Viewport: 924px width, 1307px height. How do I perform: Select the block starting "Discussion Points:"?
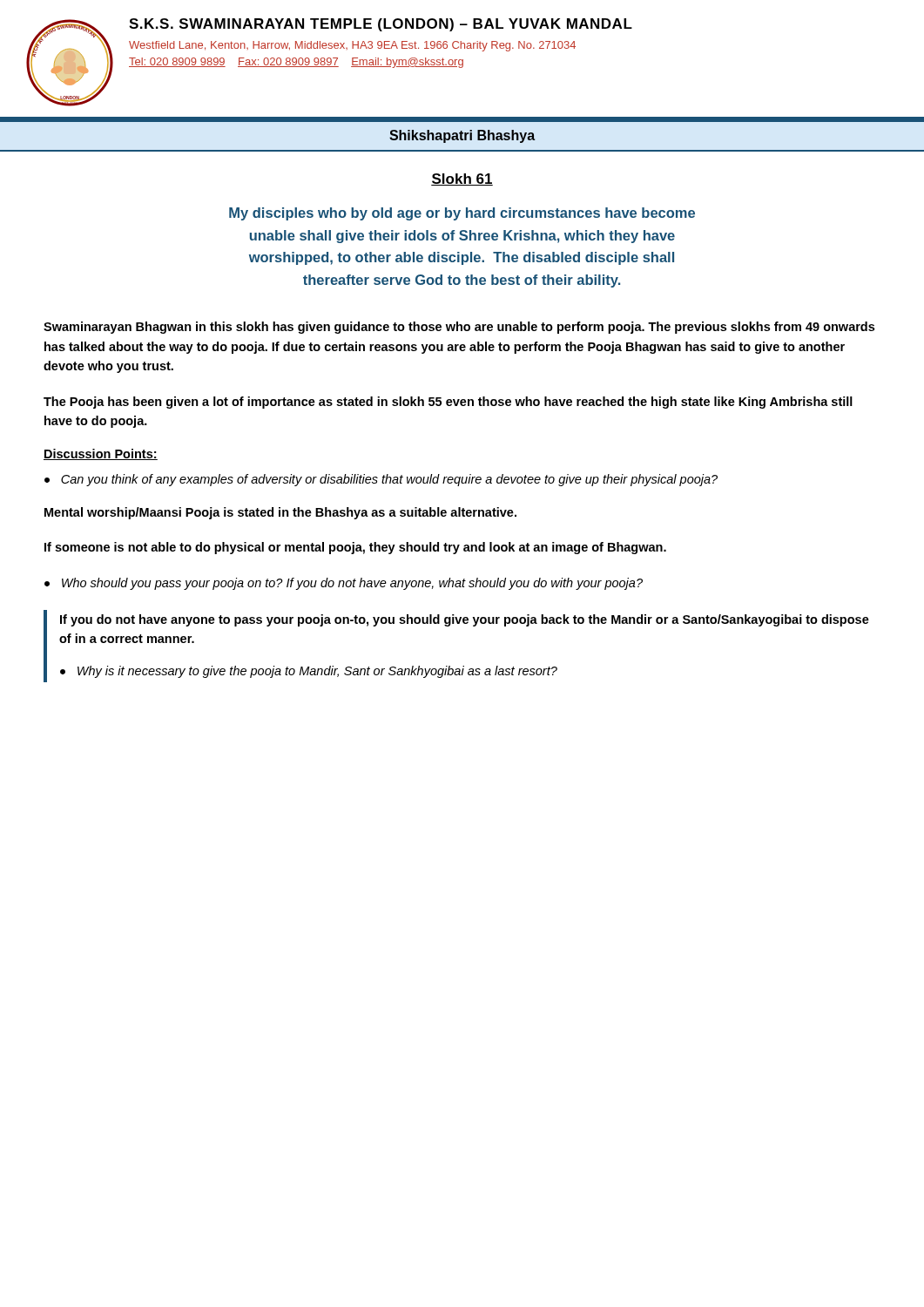click(x=100, y=454)
